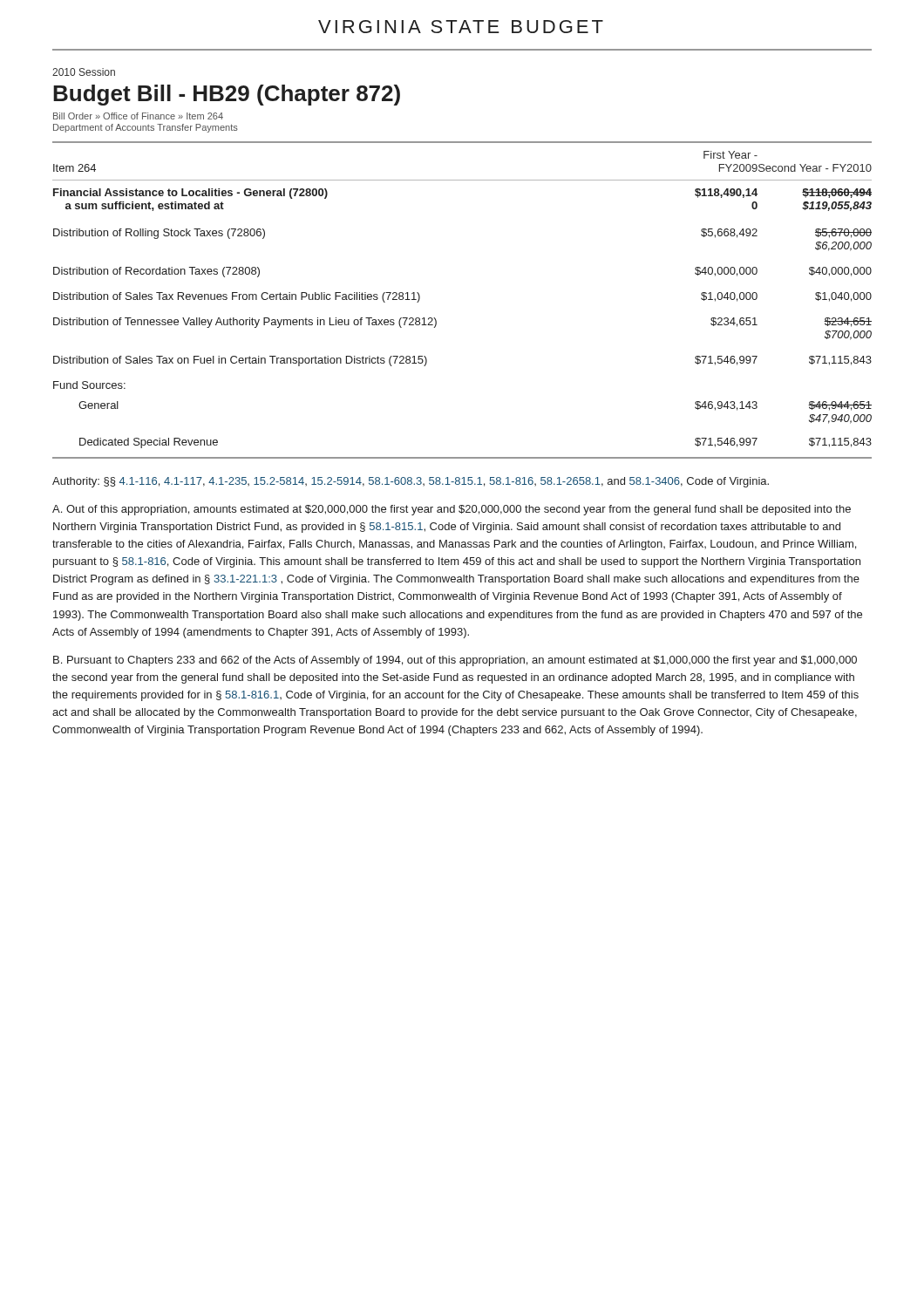Point to the text block starting "A. Out of this appropriation, amounts estimated"

tap(458, 570)
